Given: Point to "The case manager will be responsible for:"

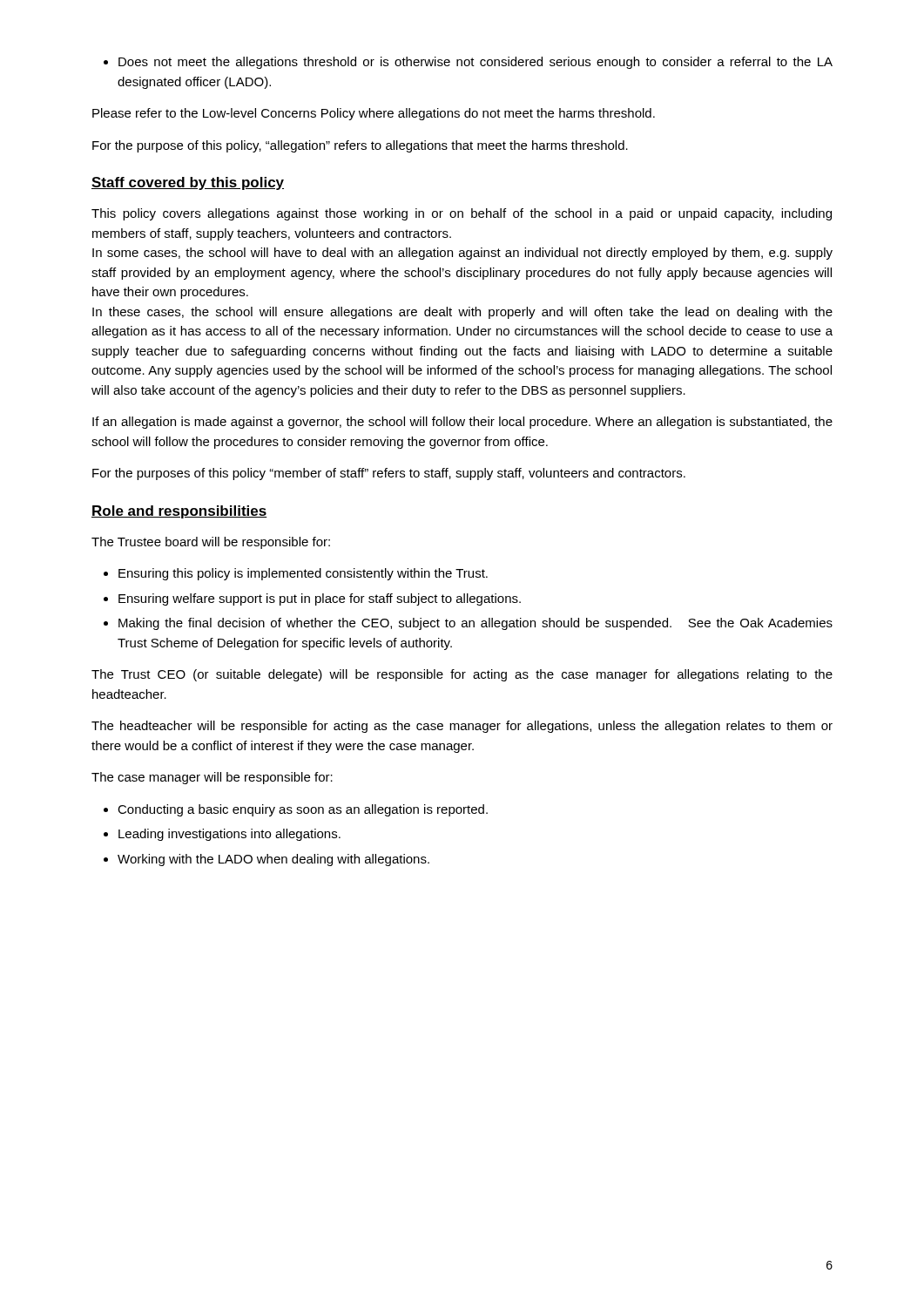Looking at the screenshot, I should pyautogui.click(x=212, y=778).
